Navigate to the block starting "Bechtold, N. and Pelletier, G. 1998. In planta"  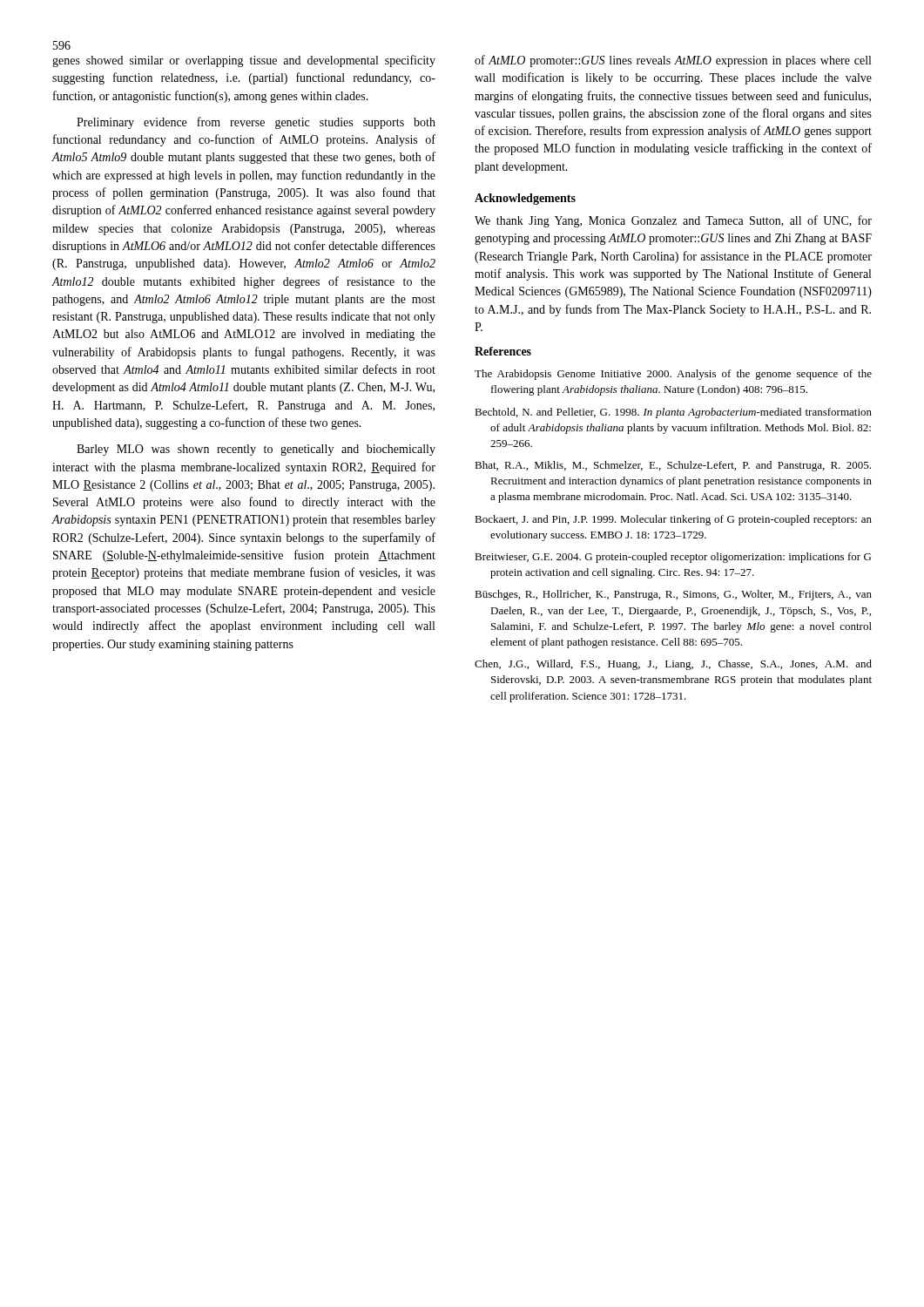pyautogui.click(x=673, y=428)
